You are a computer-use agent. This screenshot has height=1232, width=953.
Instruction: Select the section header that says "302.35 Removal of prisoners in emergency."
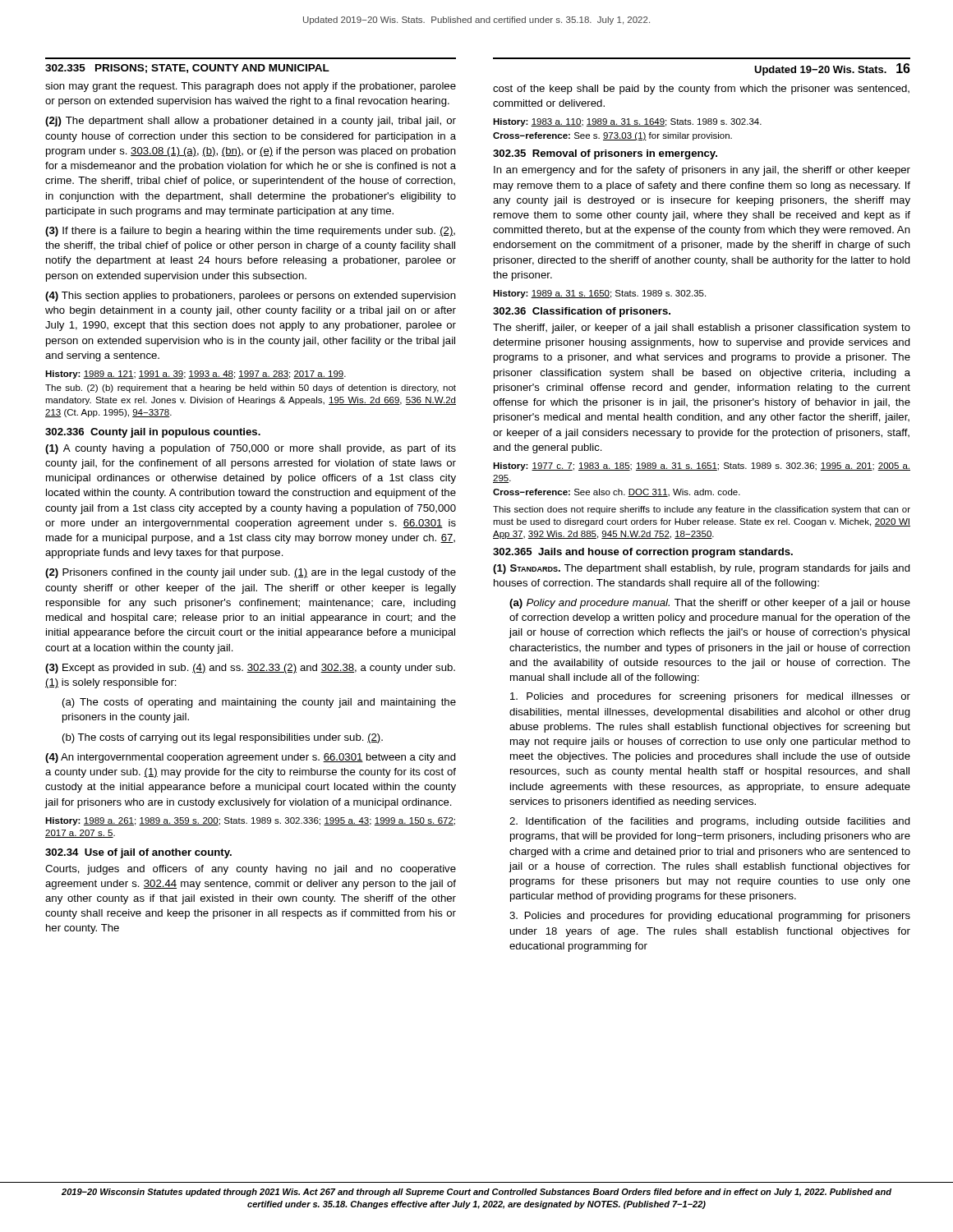click(605, 153)
